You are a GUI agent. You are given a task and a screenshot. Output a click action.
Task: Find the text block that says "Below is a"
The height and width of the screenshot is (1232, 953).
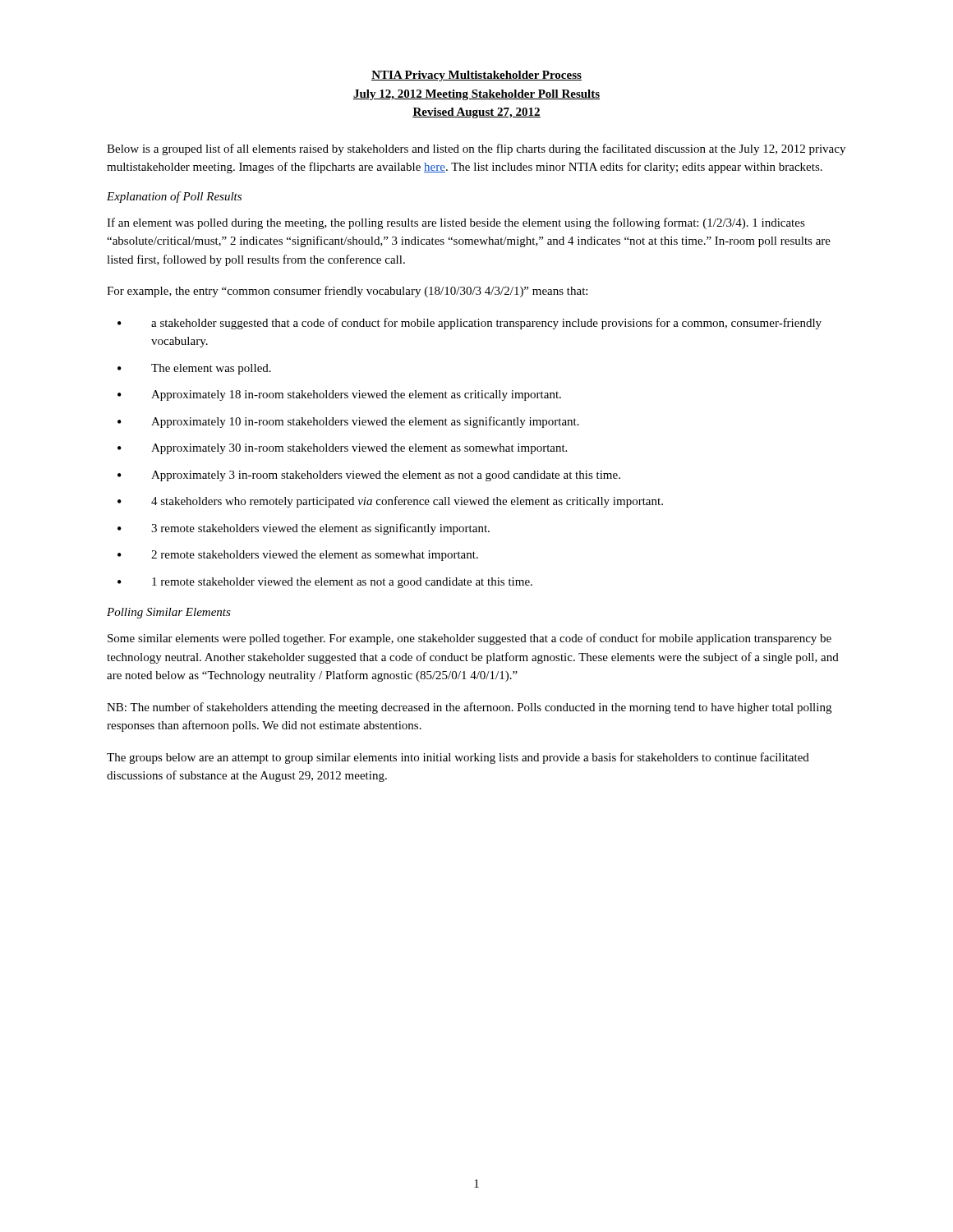point(476,158)
